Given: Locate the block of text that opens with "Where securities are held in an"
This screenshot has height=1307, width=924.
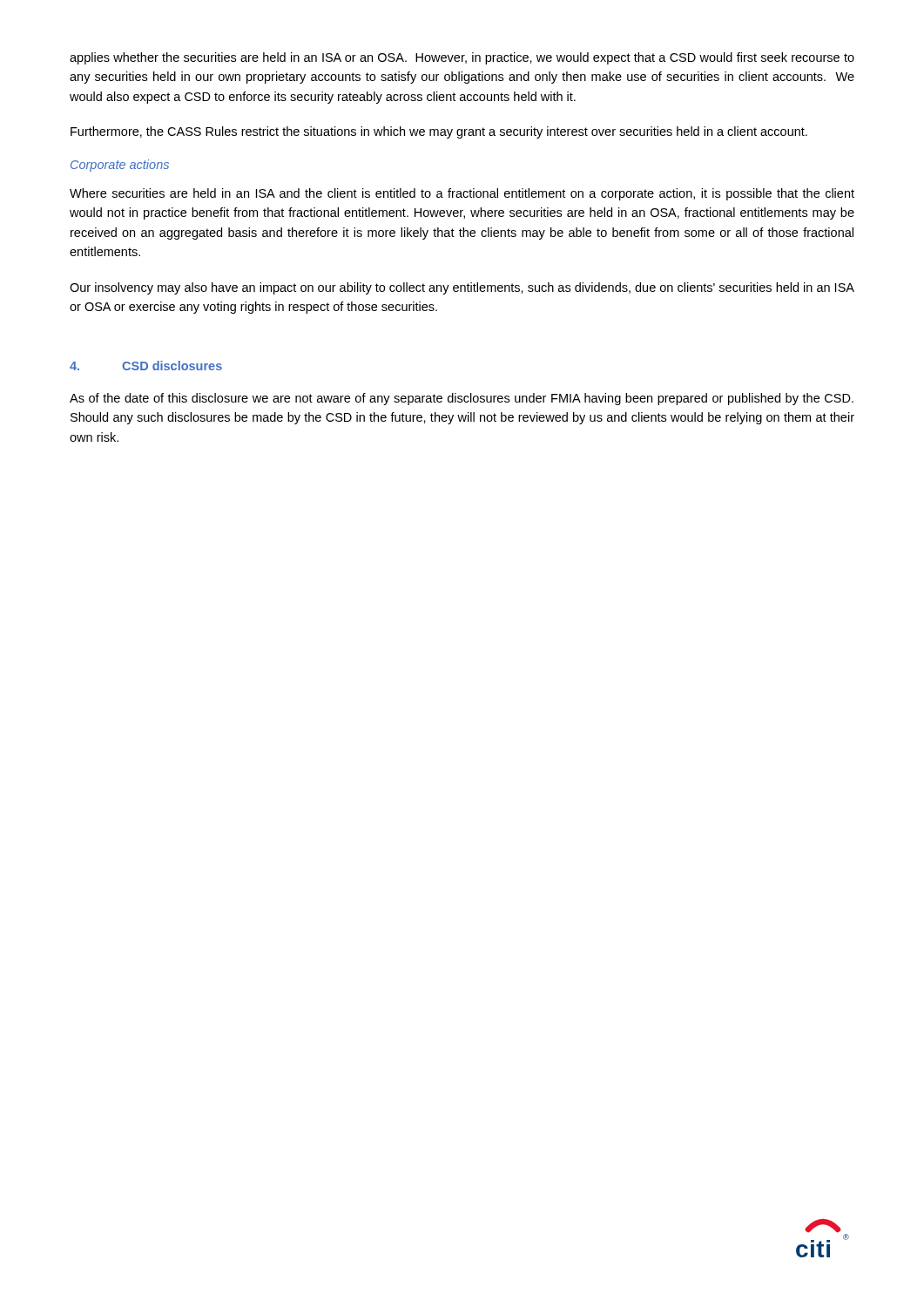Looking at the screenshot, I should 462,223.
